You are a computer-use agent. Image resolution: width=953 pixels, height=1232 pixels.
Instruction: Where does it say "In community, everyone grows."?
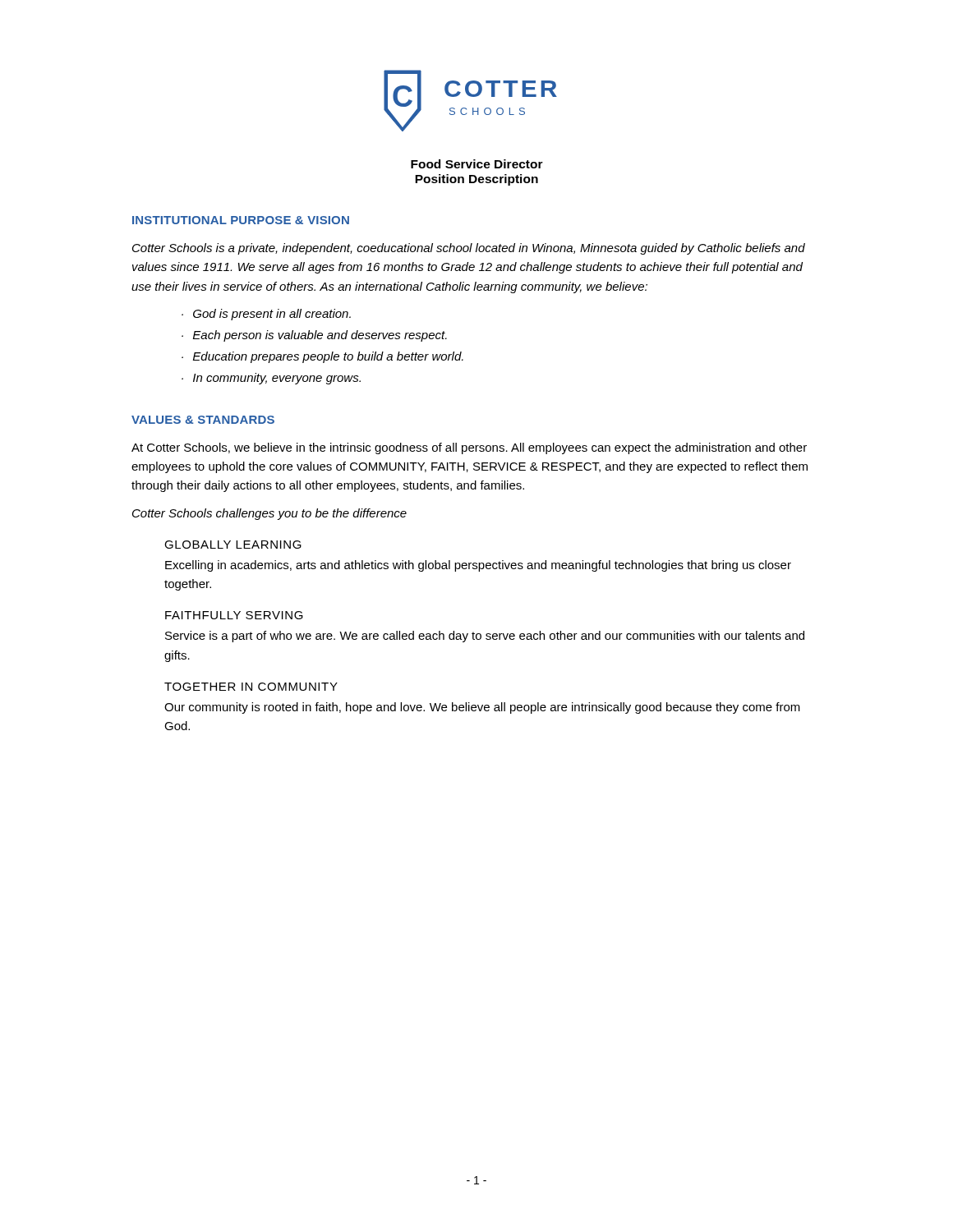click(x=277, y=377)
